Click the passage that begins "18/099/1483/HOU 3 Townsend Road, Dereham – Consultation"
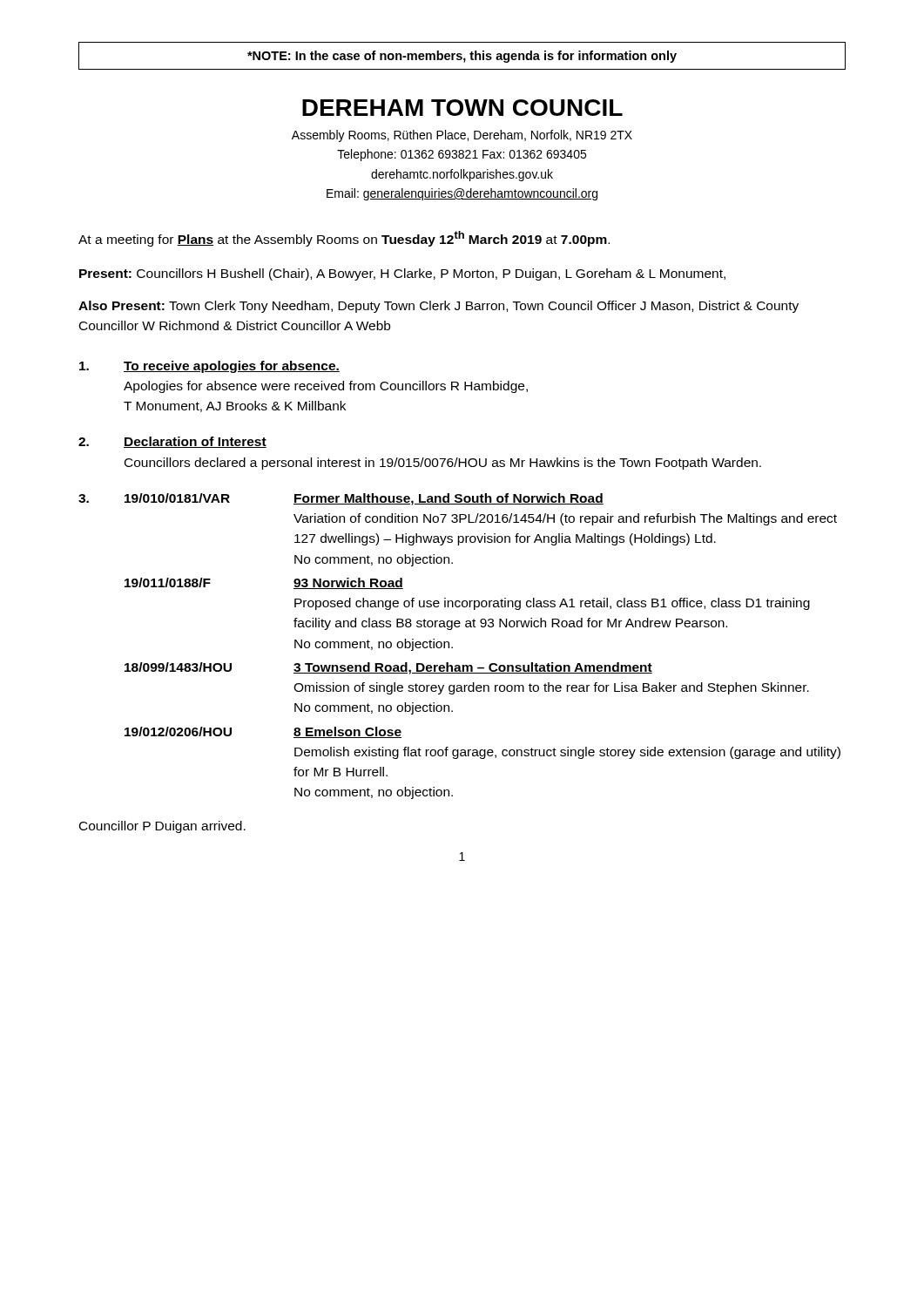924x1307 pixels. click(x=485, y=687)
